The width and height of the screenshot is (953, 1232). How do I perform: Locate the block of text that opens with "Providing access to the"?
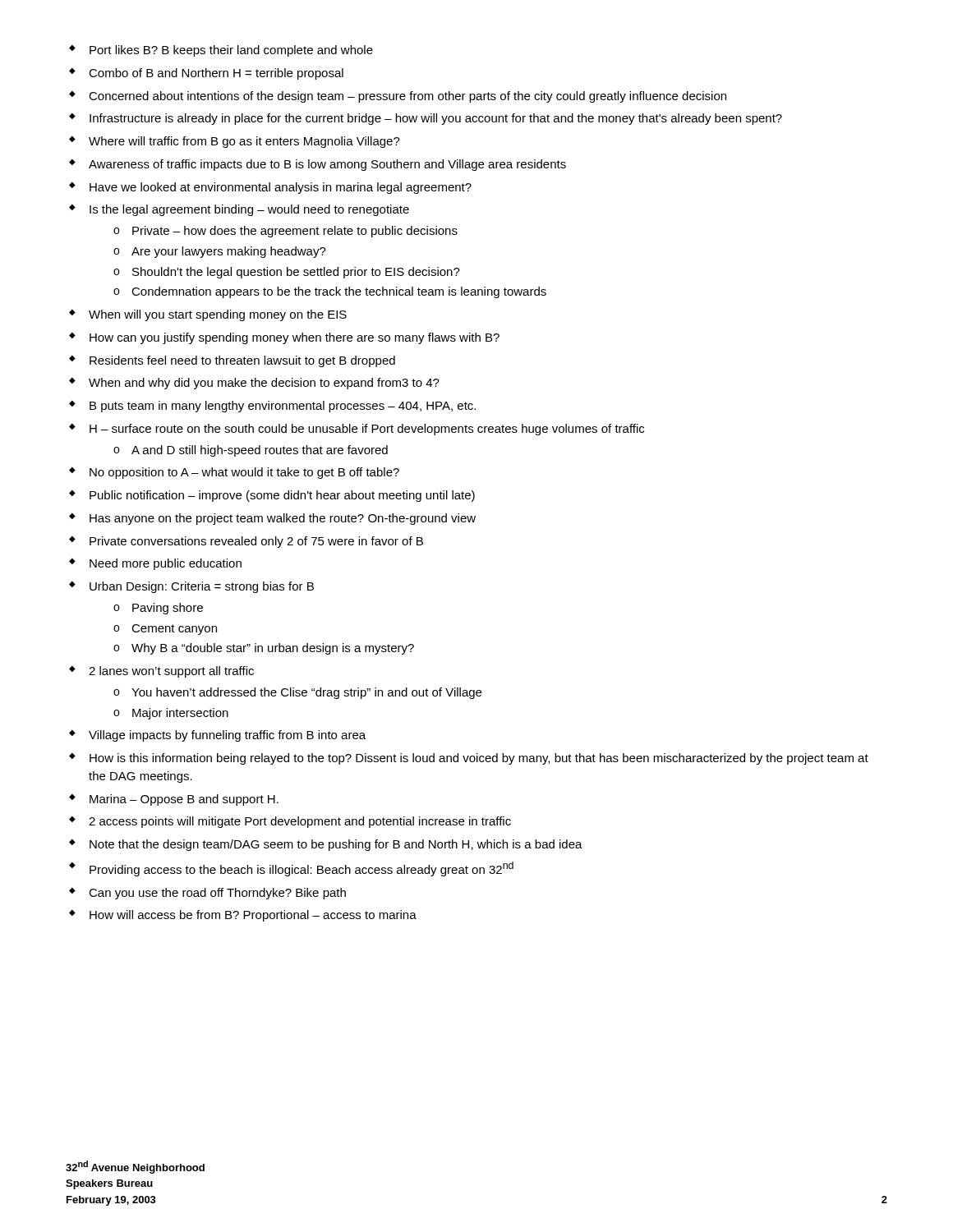[301, 868]
